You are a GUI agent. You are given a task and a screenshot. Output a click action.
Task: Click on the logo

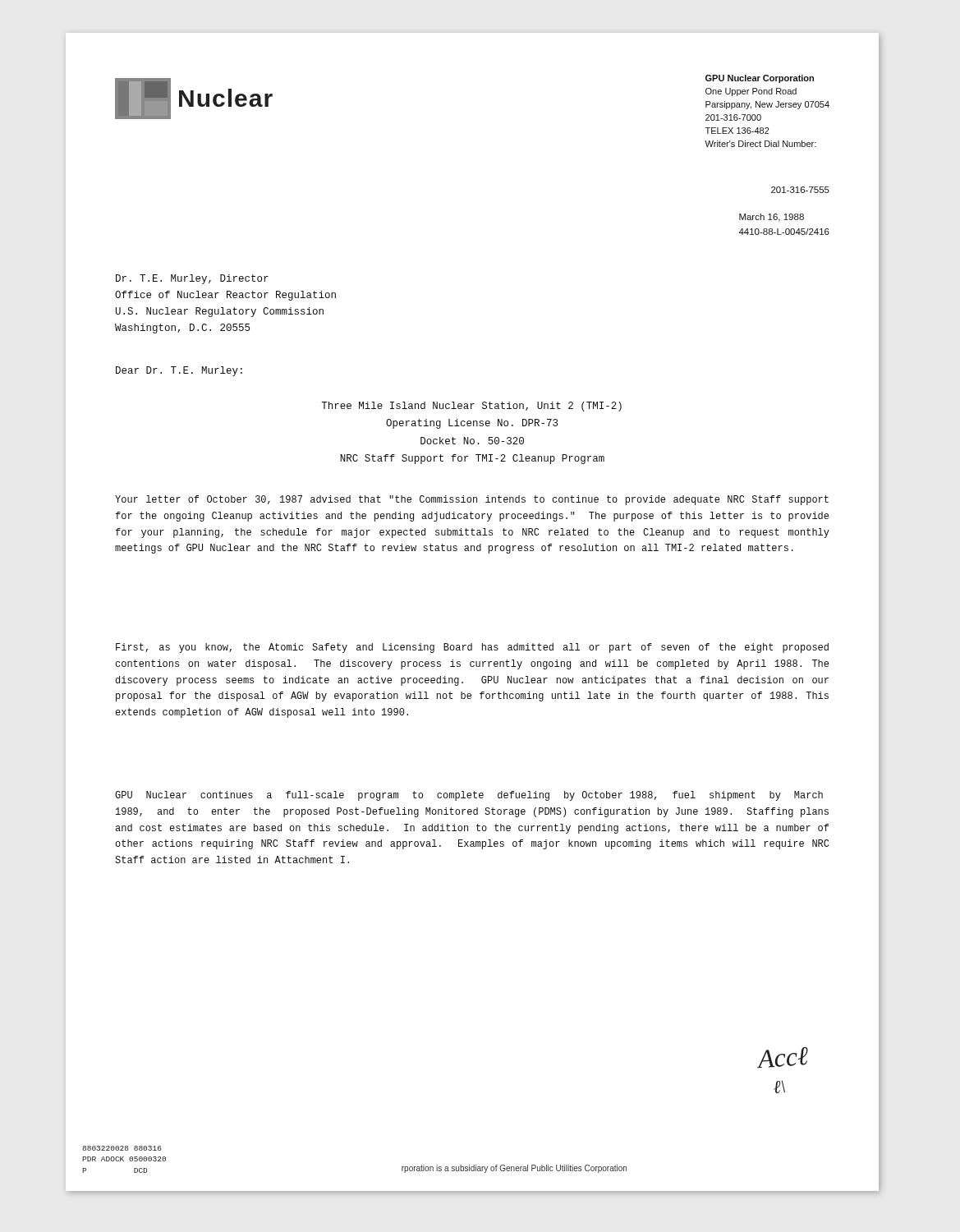point(194,99)
